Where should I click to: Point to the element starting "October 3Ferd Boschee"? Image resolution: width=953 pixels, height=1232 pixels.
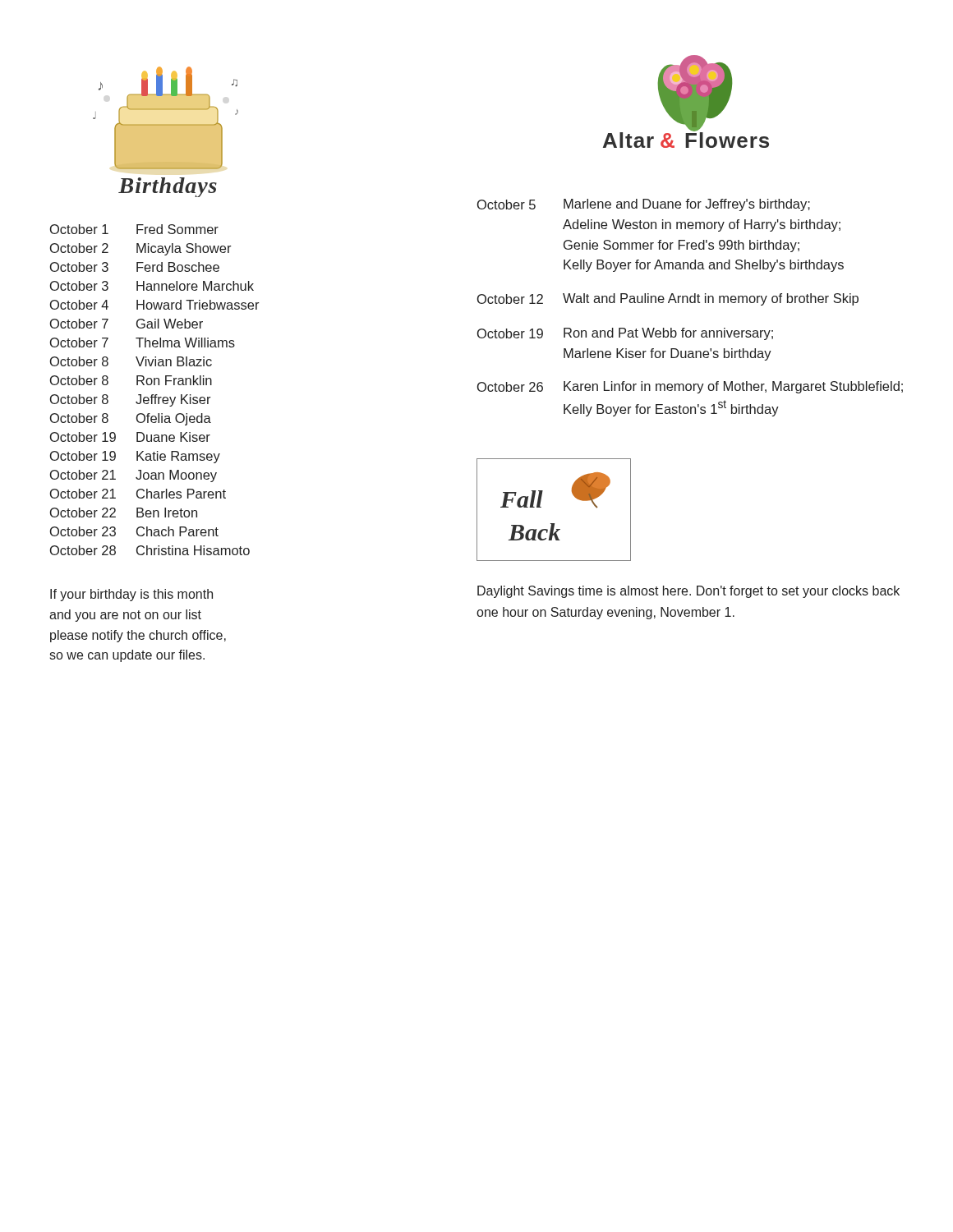click(x=135, y=267)
